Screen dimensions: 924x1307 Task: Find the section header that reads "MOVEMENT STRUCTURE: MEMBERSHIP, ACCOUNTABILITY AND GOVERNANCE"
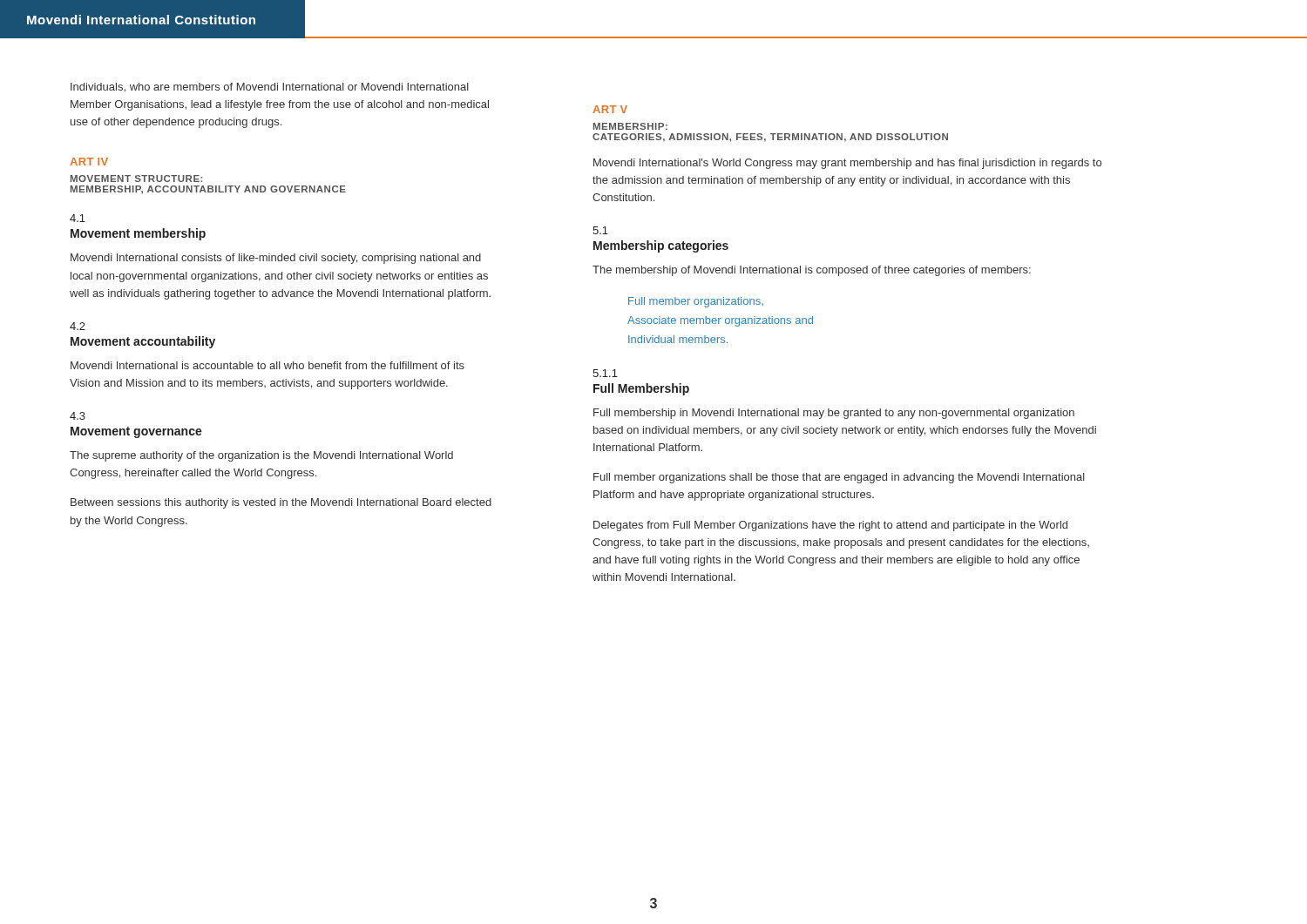tap(208, 184)
